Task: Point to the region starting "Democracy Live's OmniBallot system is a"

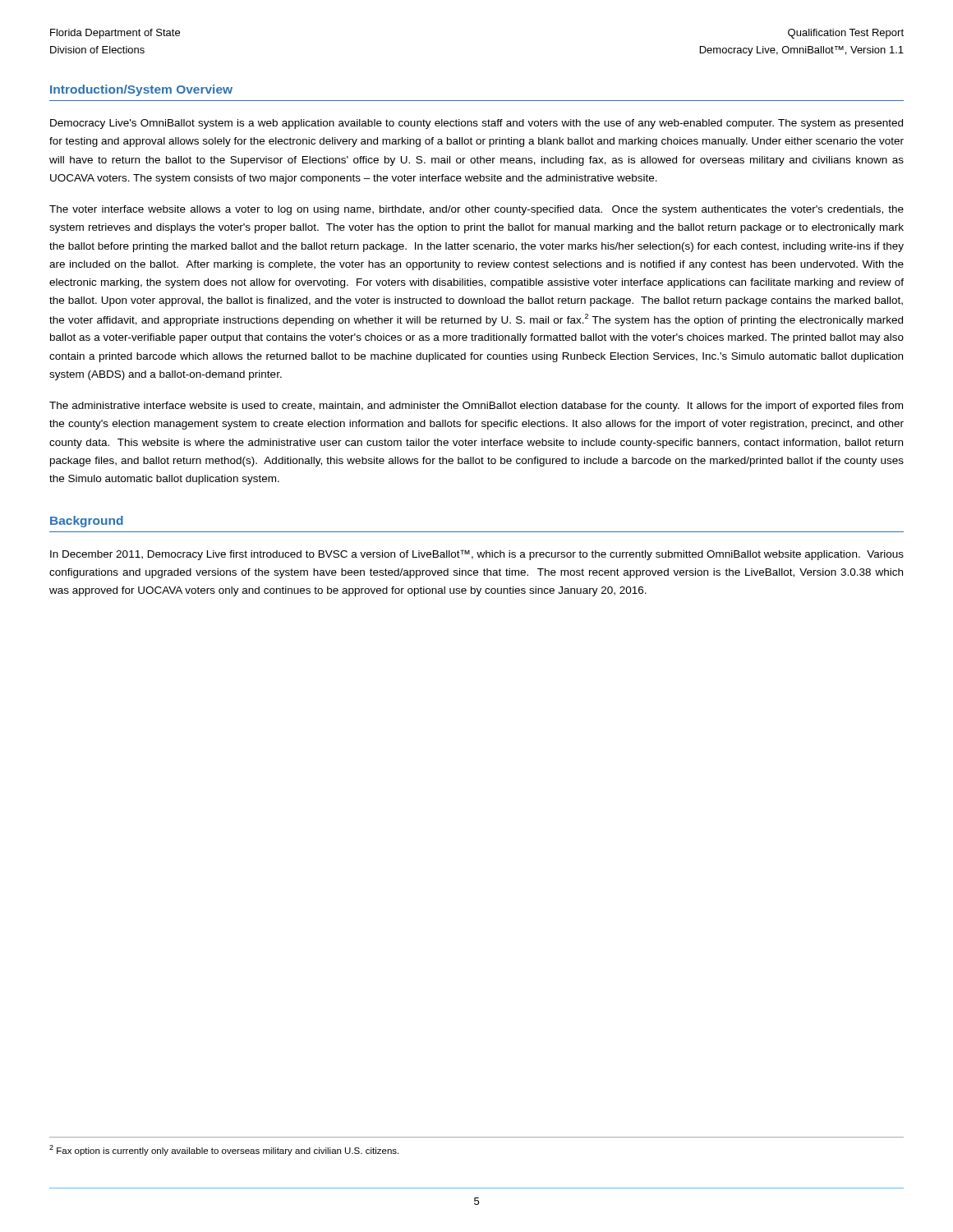Action: point(476,150)
